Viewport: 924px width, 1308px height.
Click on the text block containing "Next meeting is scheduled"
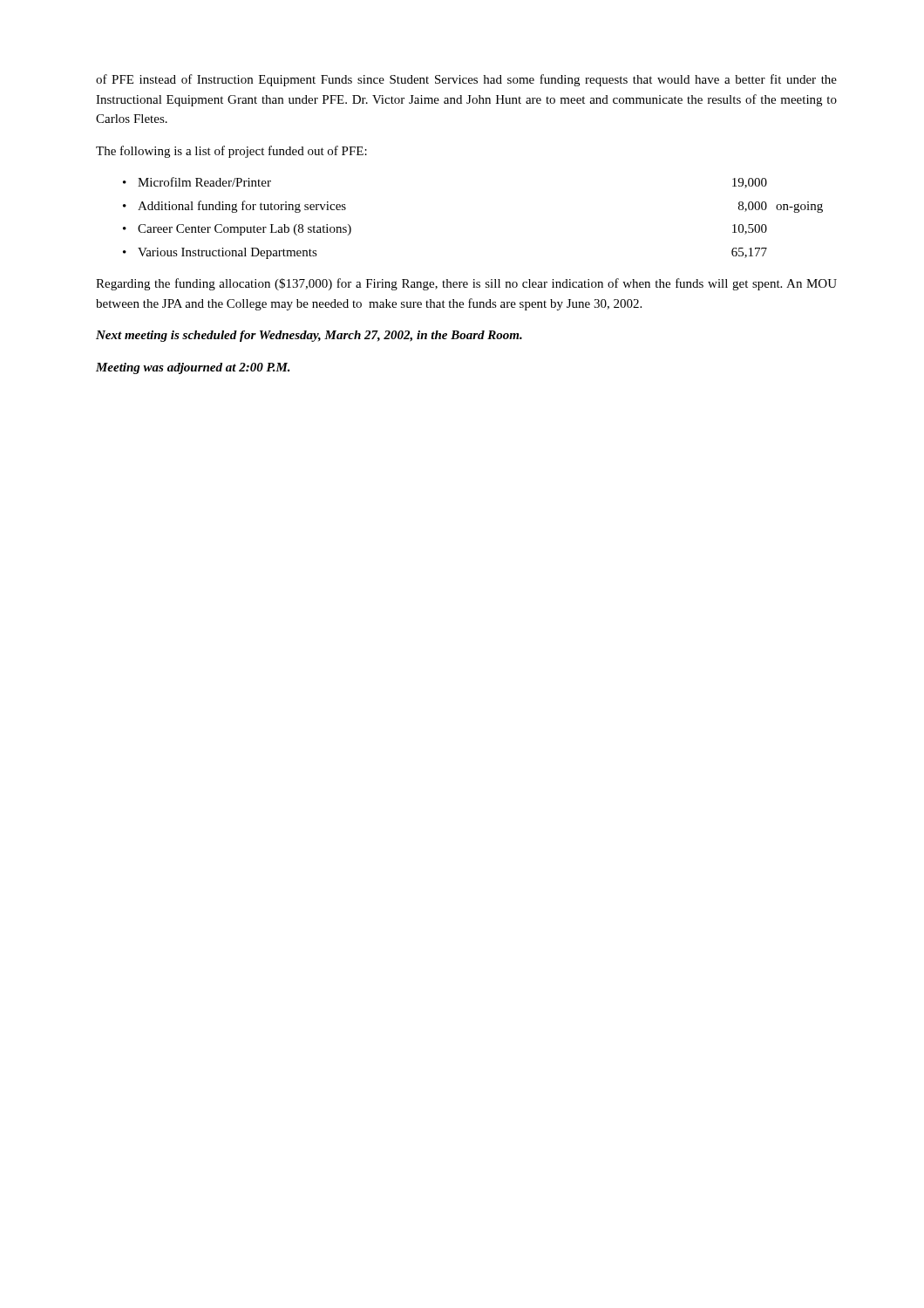pos(309,335)
